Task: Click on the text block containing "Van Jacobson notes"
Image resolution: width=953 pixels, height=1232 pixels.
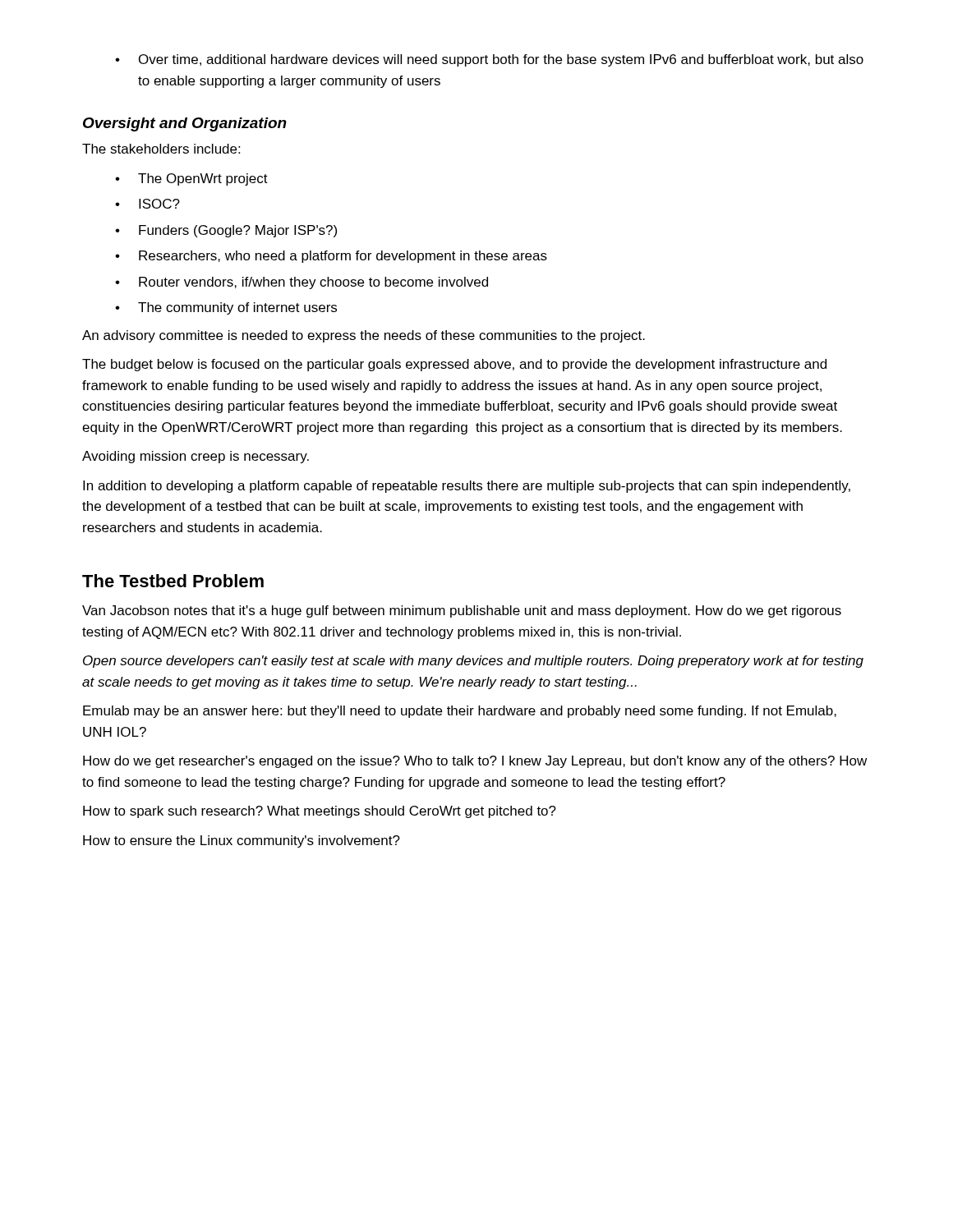Action: point(462,621)
